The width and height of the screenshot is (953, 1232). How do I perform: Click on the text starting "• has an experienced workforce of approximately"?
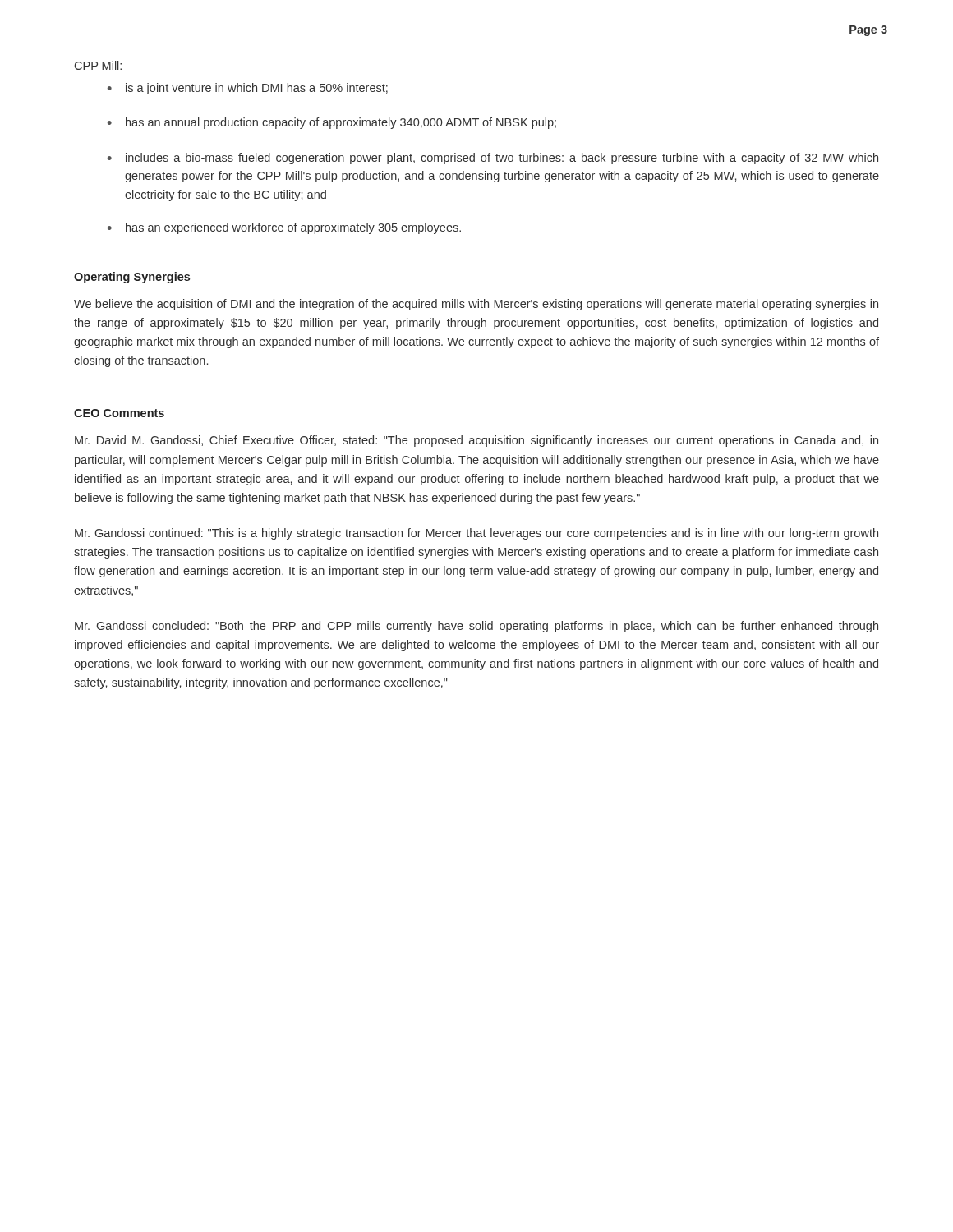284,228
